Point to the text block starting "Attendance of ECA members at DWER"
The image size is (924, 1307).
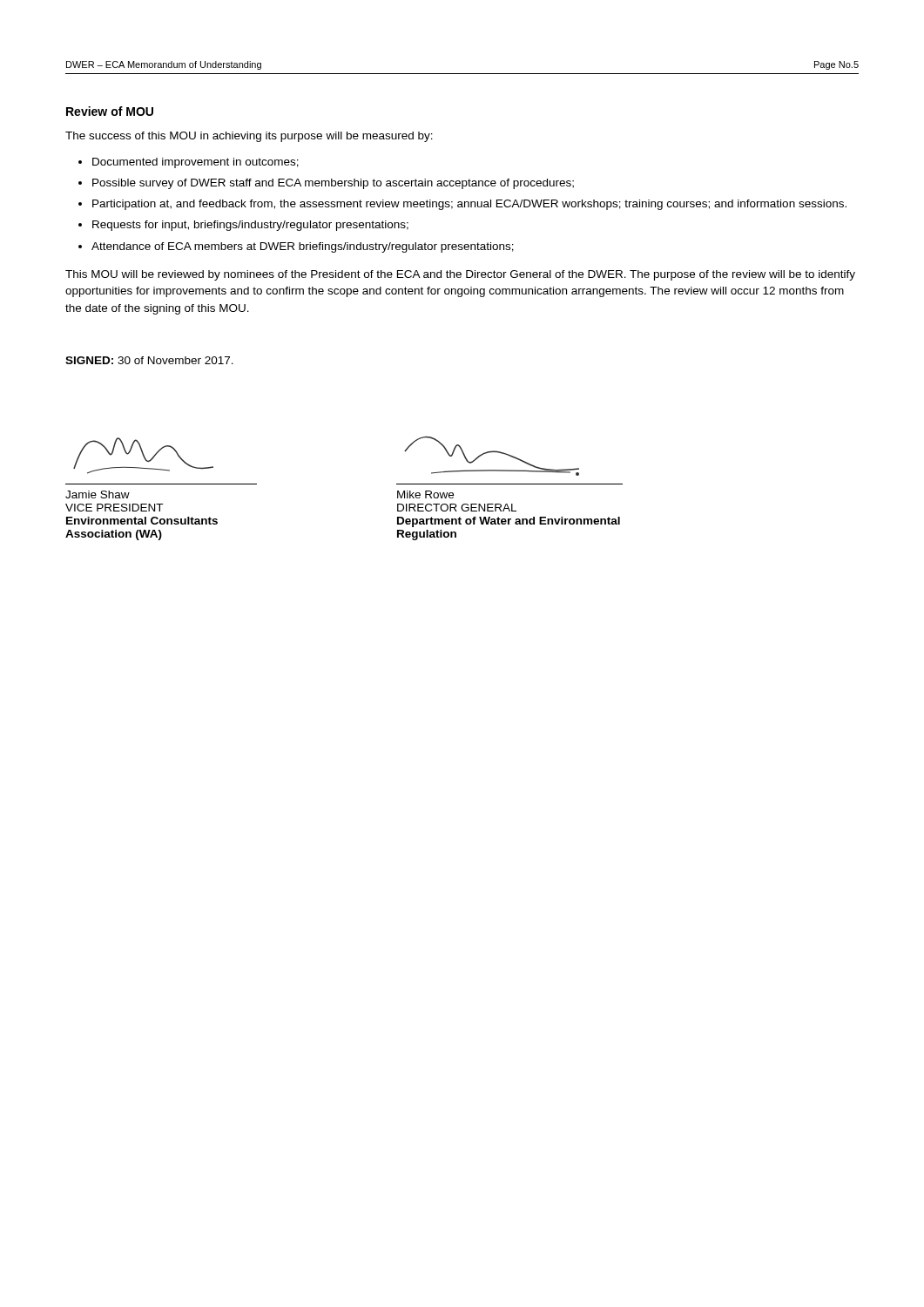303,246
